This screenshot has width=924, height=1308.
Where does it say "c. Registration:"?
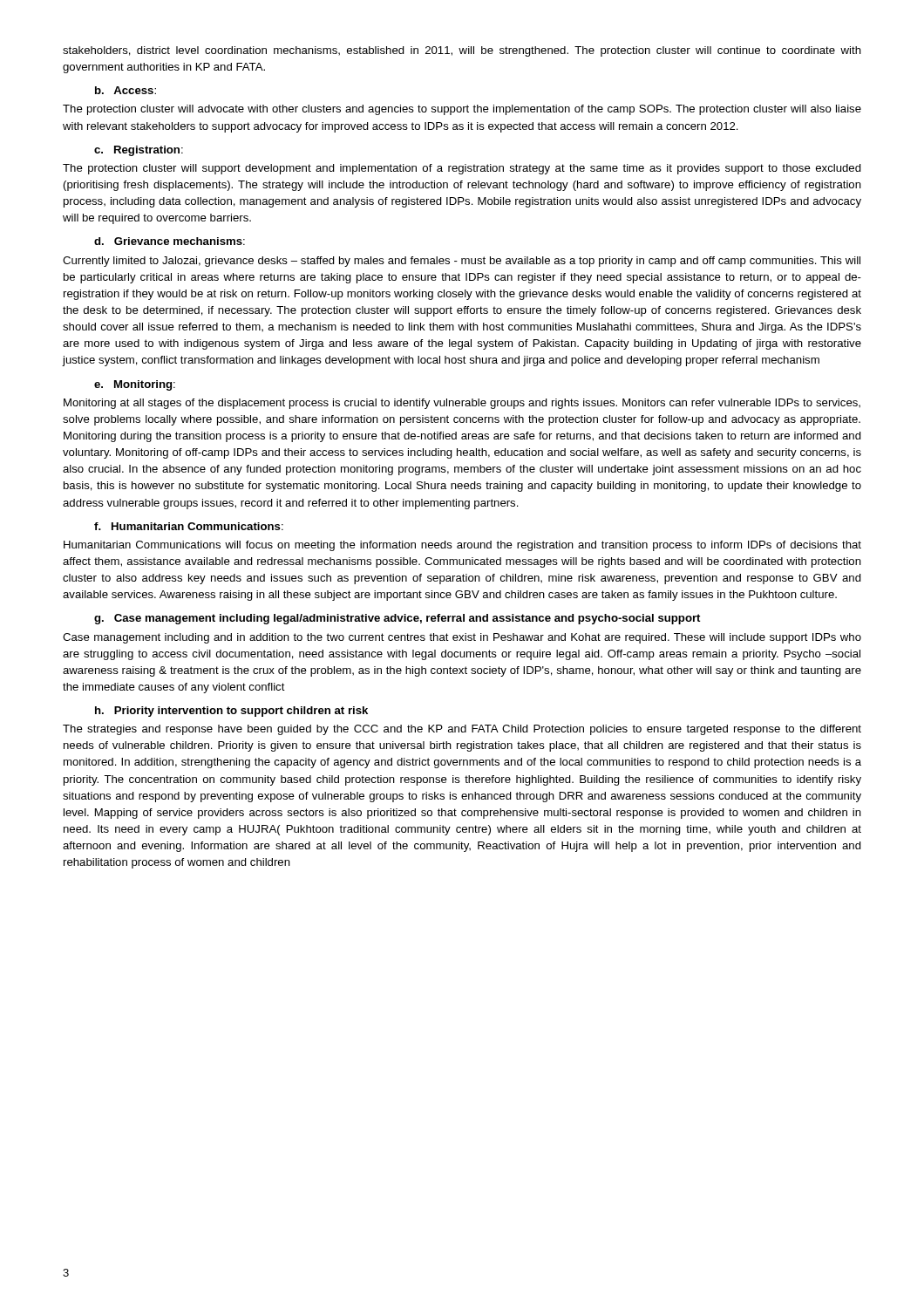(x=139, y=149)
